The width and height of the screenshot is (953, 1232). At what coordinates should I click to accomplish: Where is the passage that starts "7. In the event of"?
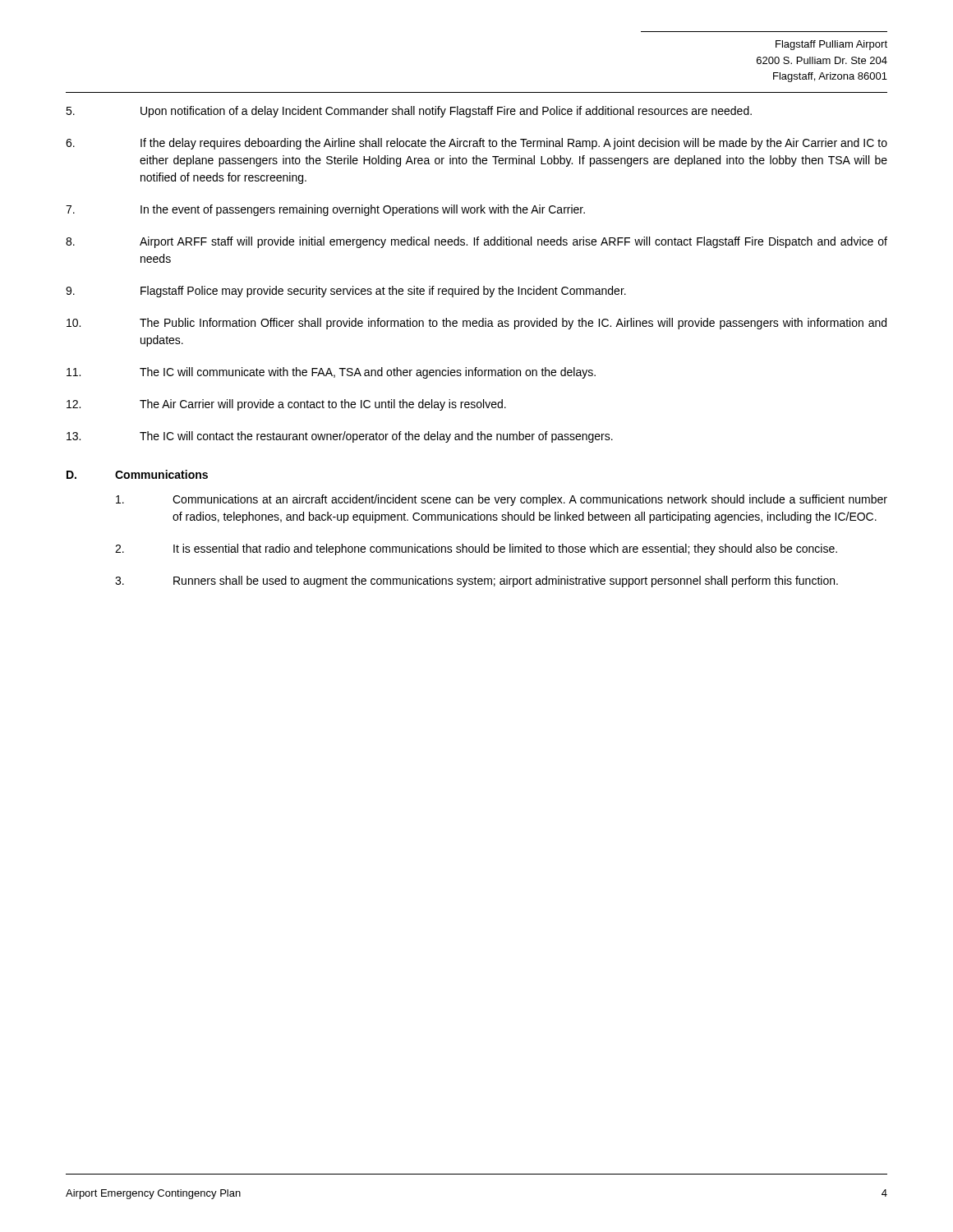(476, 210)
